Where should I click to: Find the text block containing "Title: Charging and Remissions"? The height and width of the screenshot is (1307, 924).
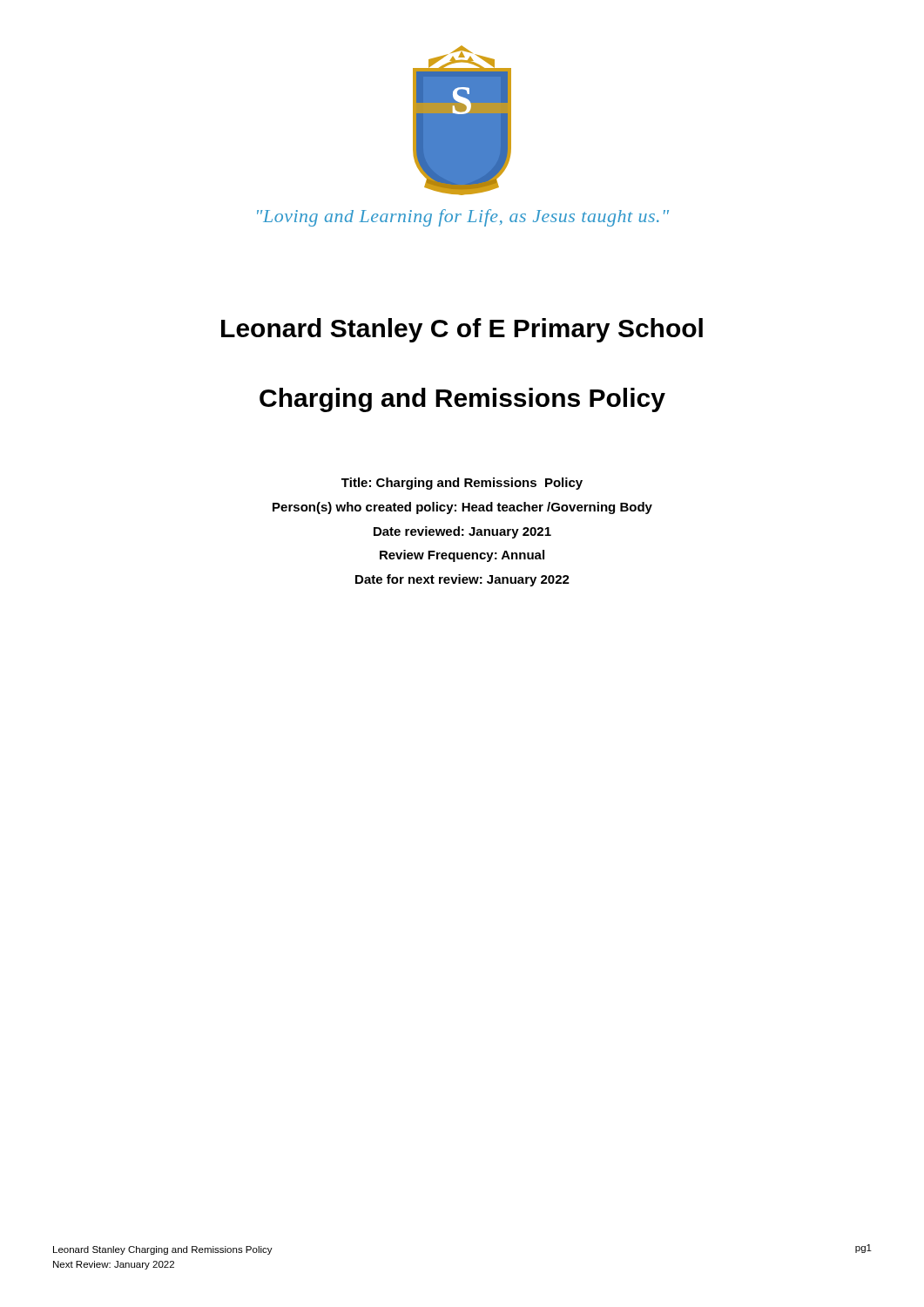click(x=462, y=531)
